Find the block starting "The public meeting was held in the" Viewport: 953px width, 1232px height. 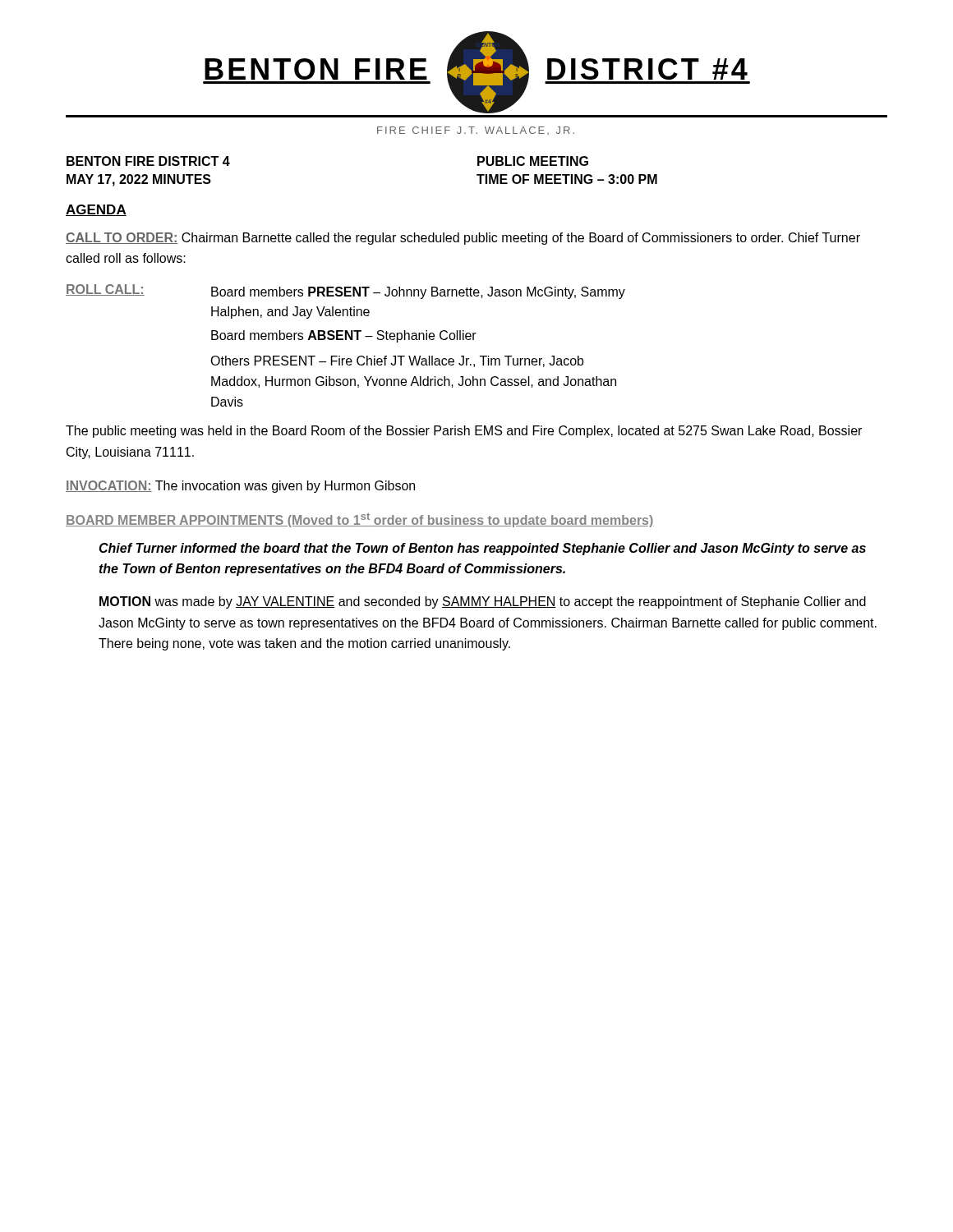(x=464, y=442)
